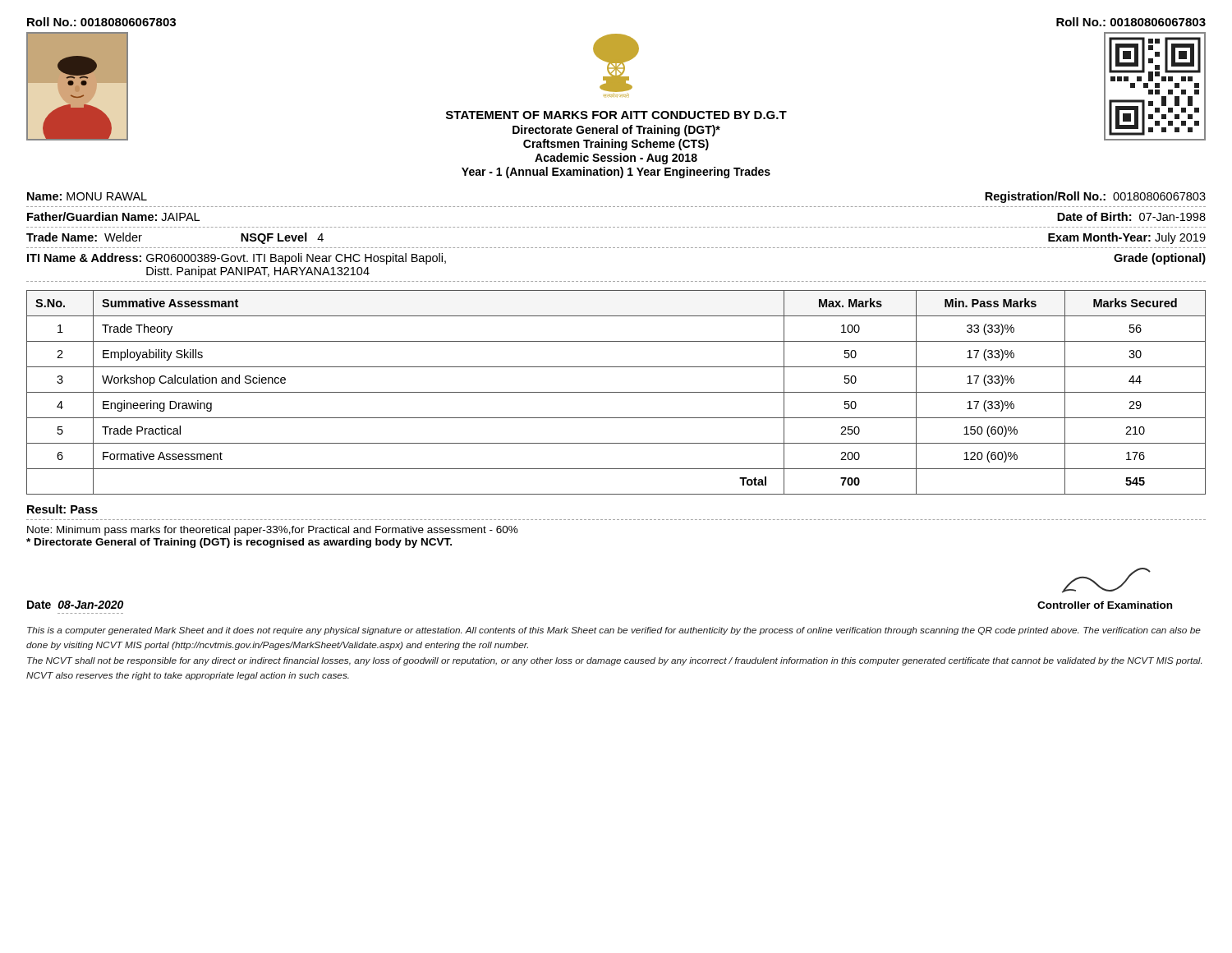Select the text that reads "Controller of Examination"
The height and width of the screenshot is (953, 1232).
point(1105,605)
